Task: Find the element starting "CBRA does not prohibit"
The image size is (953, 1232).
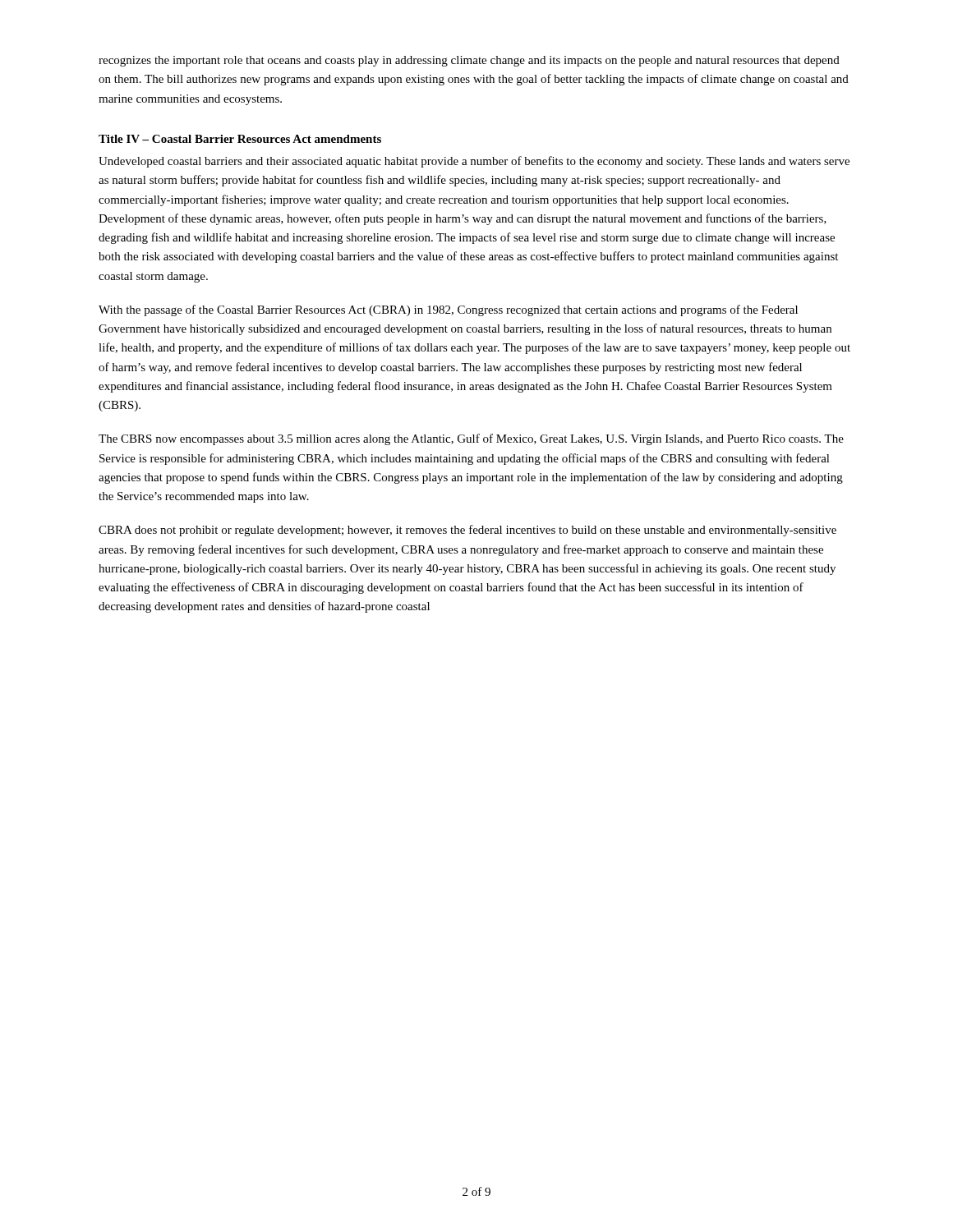Action: click(x=468, y=568)
